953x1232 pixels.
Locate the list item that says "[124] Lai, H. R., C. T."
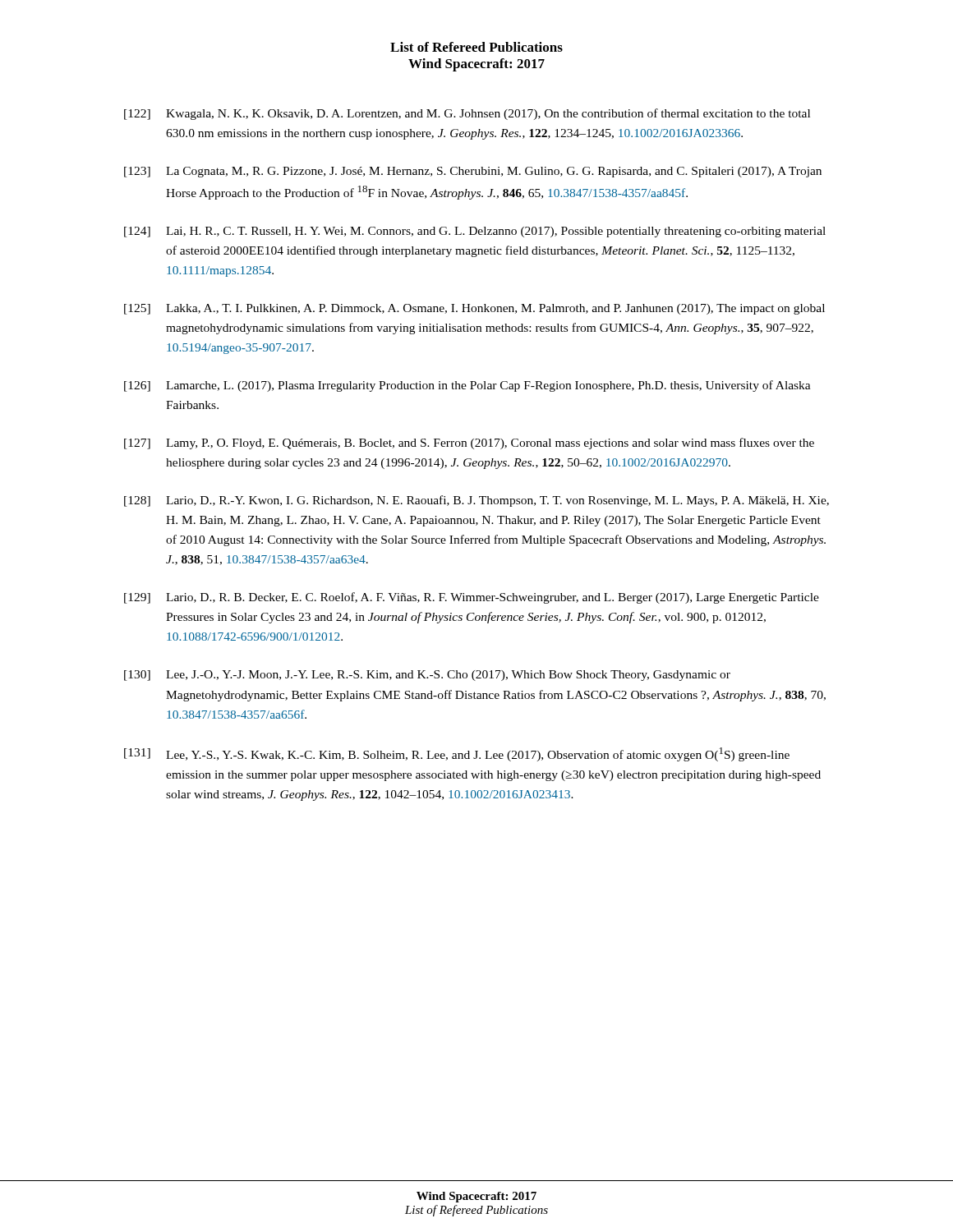tap(476, 251)
